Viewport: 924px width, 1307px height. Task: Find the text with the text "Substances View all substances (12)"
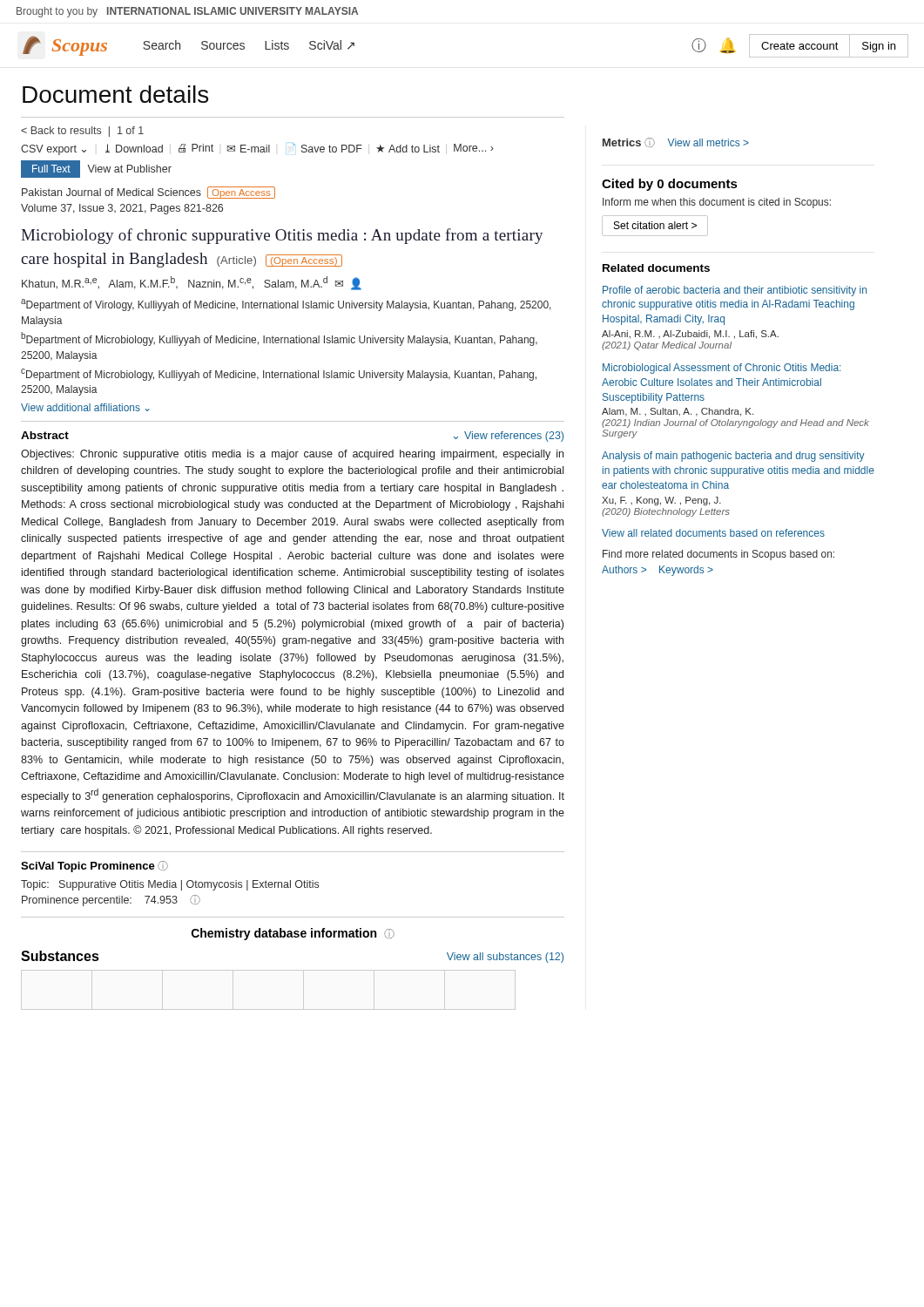pos(54,957)
